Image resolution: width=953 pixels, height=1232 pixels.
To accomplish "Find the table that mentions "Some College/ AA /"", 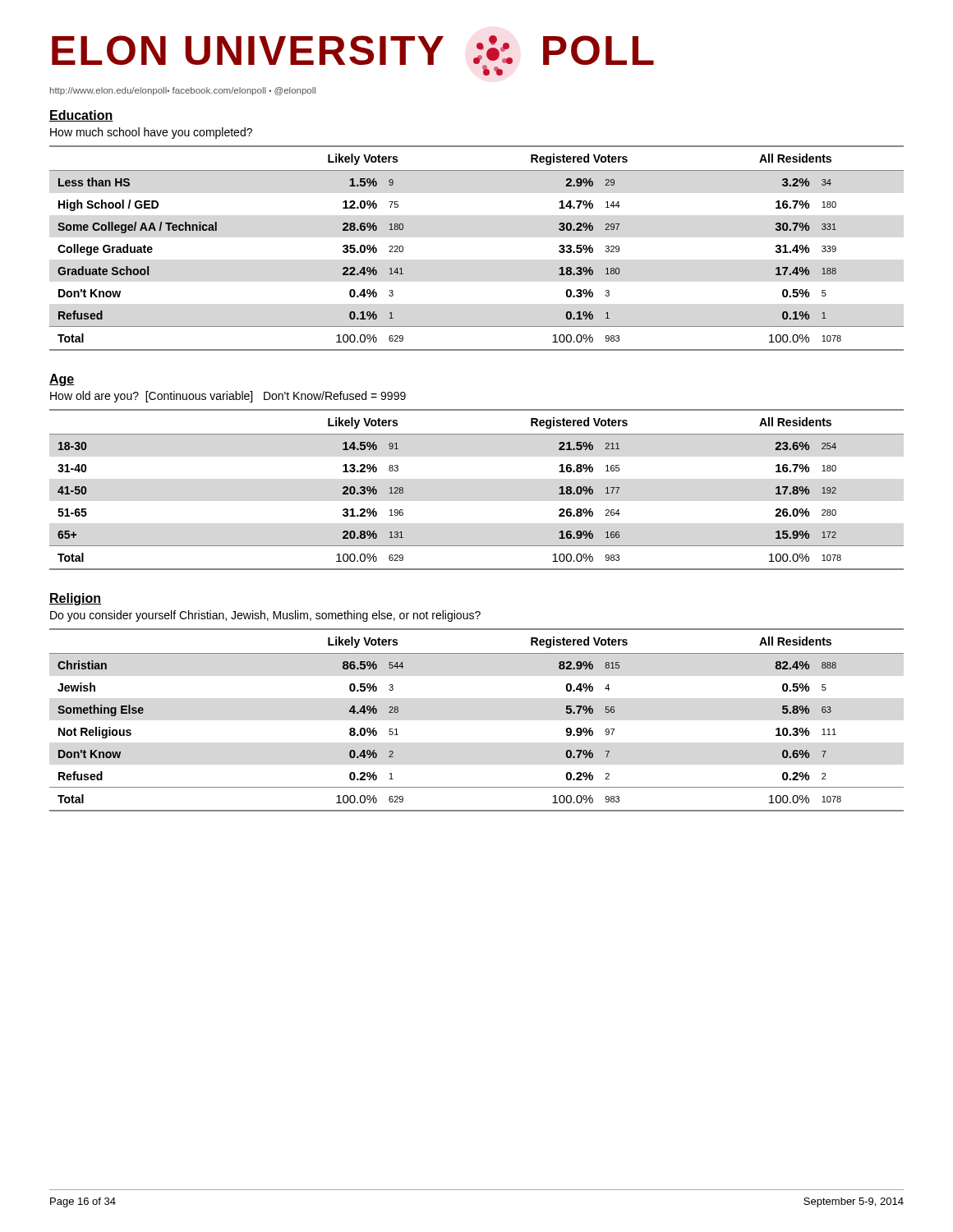I will coord(476,248).
